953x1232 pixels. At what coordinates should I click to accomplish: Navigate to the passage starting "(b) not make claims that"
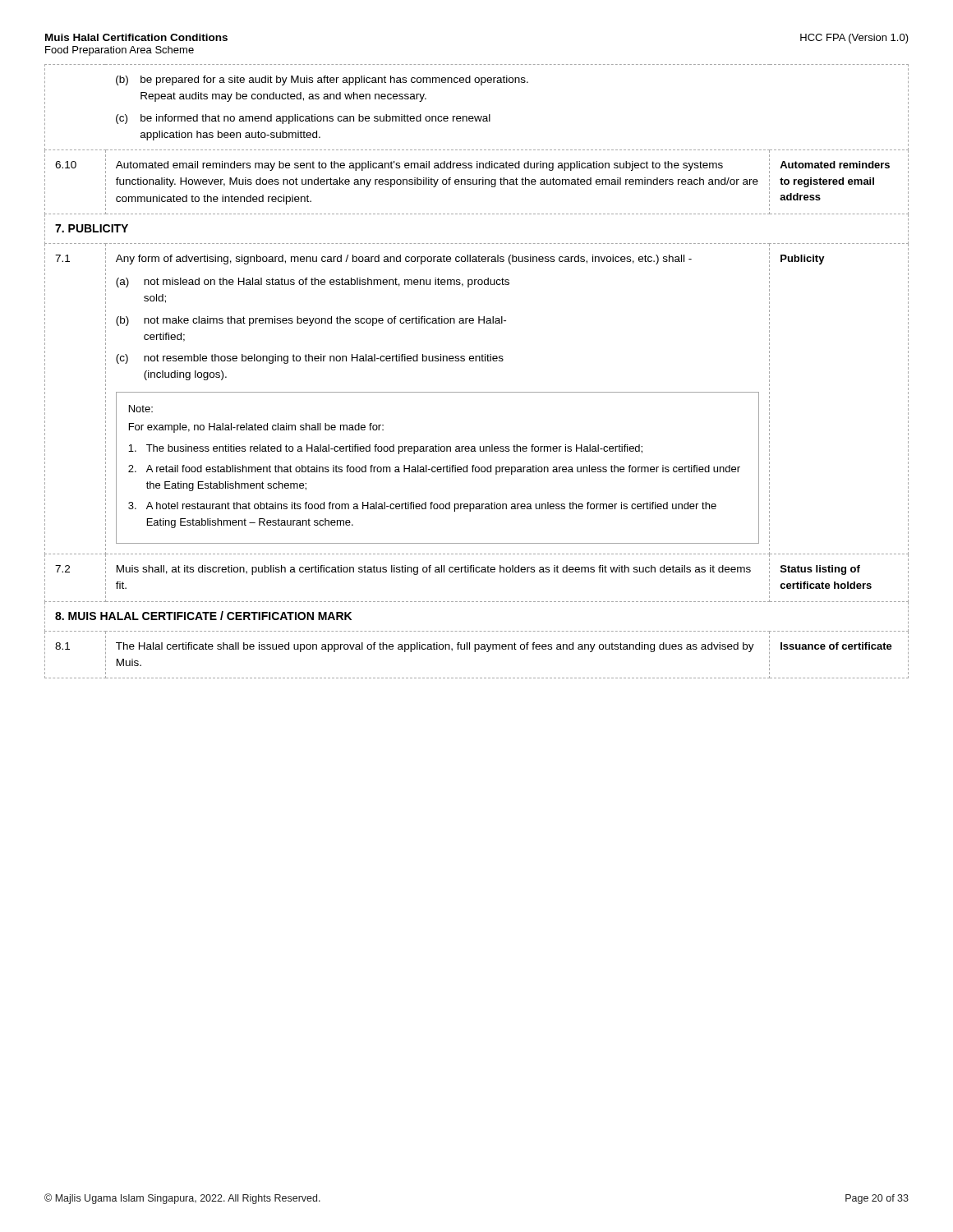click(x=311, y=328)
